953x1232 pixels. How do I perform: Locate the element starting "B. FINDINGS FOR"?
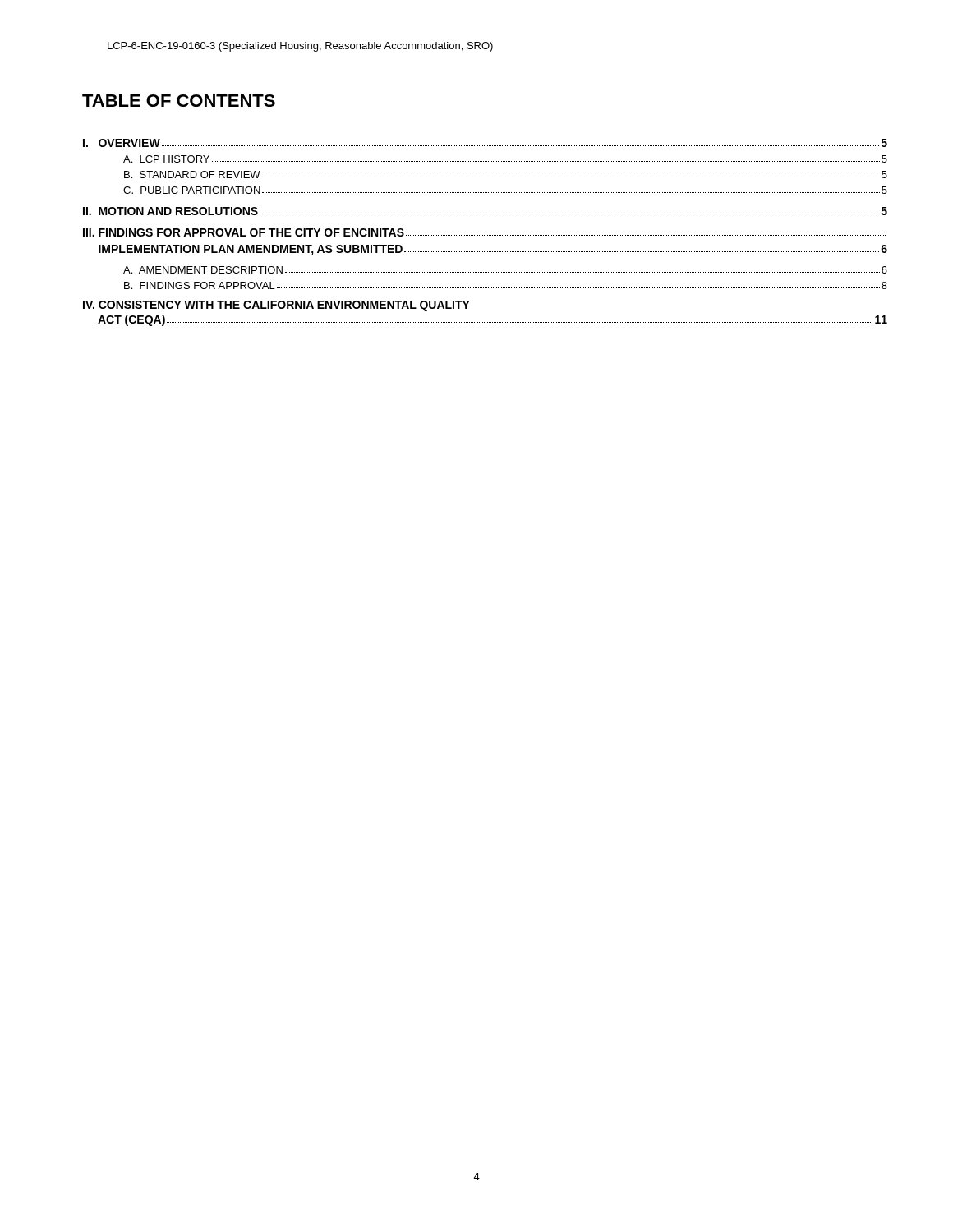point(505,285)
